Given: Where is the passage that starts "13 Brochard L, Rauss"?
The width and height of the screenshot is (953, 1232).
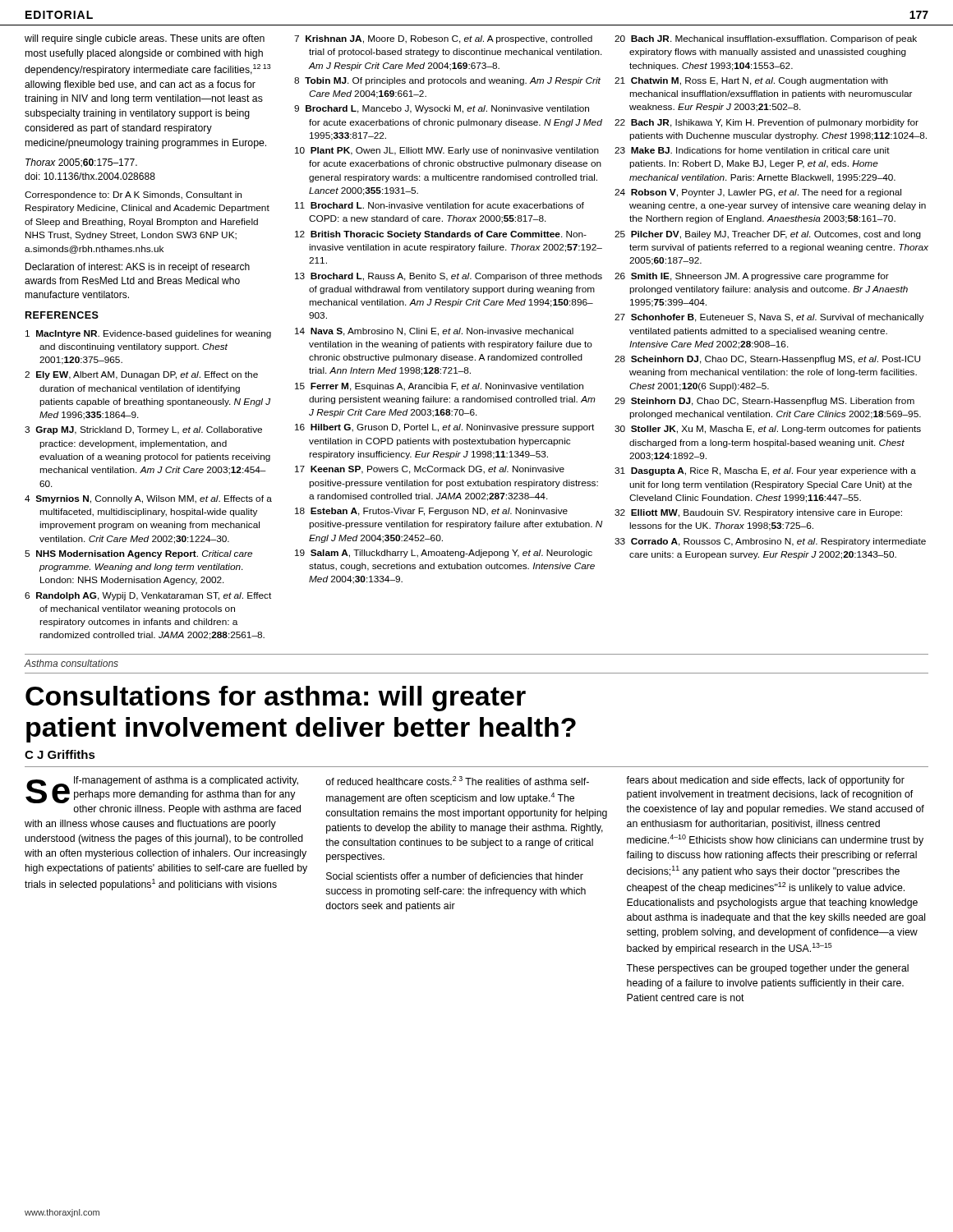Looking at the screenshot, I should [x=448, y=296].
